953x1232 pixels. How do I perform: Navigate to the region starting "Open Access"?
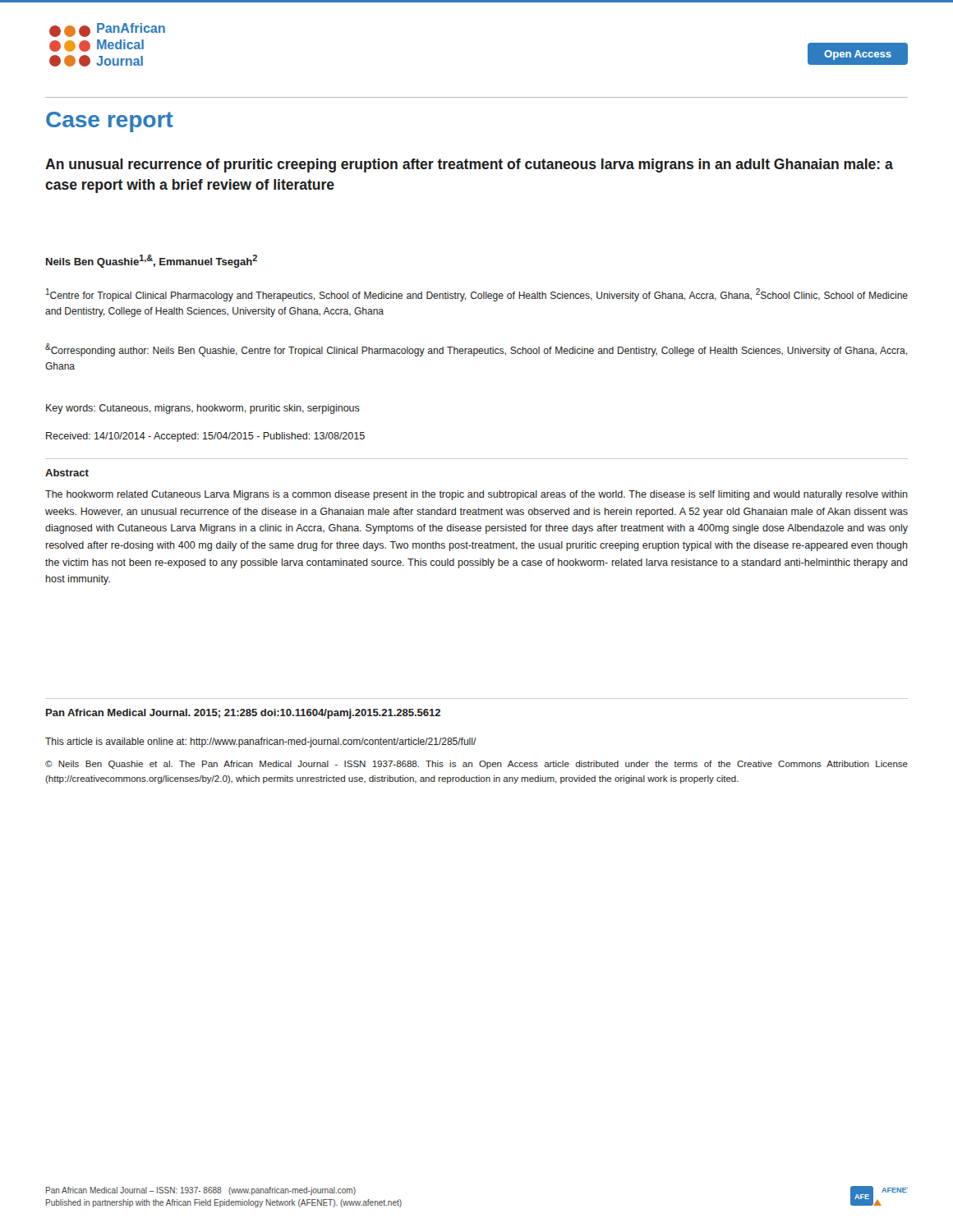pos(858,54)
